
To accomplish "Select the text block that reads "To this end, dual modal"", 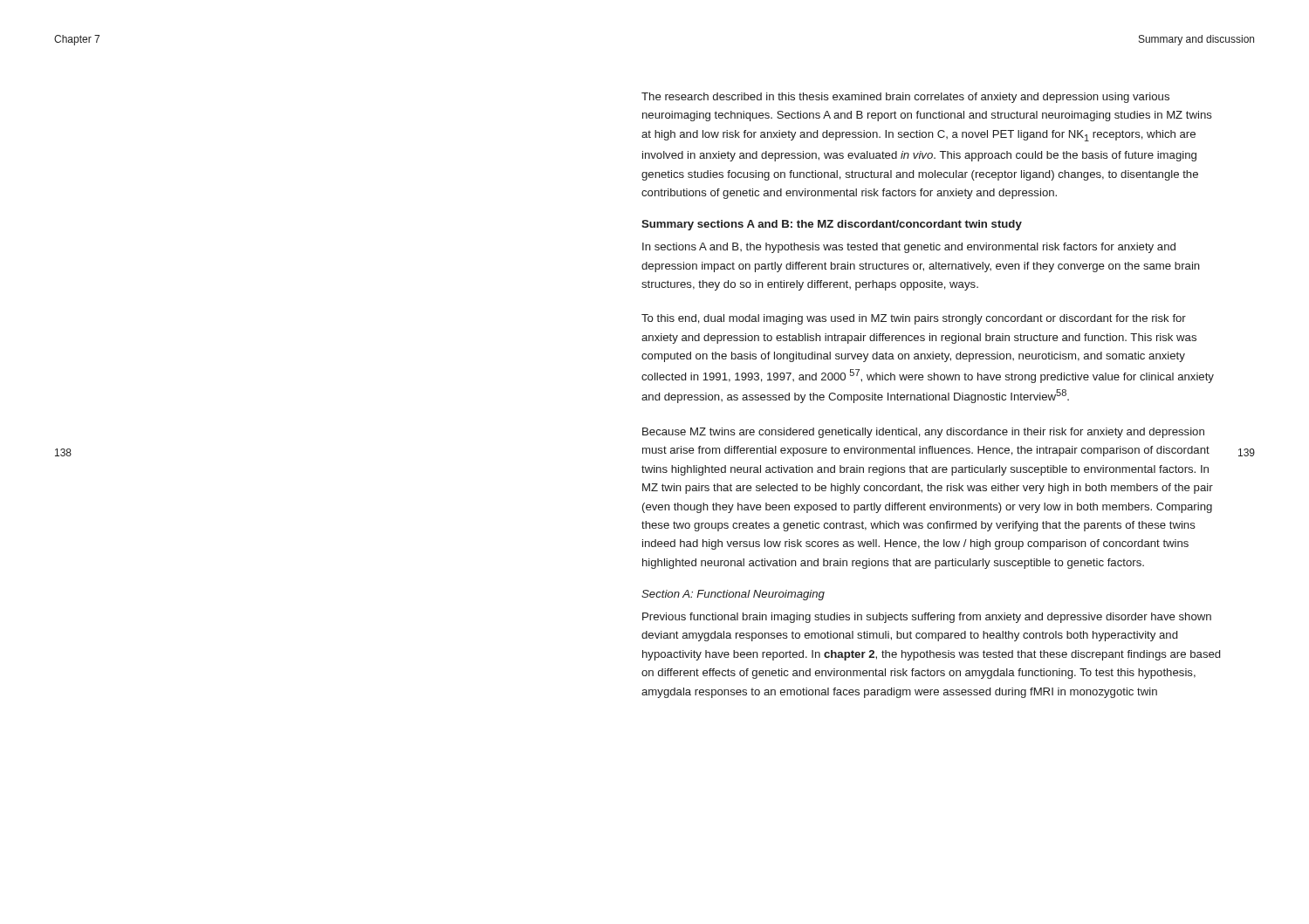I will click(x=928, y=358).
